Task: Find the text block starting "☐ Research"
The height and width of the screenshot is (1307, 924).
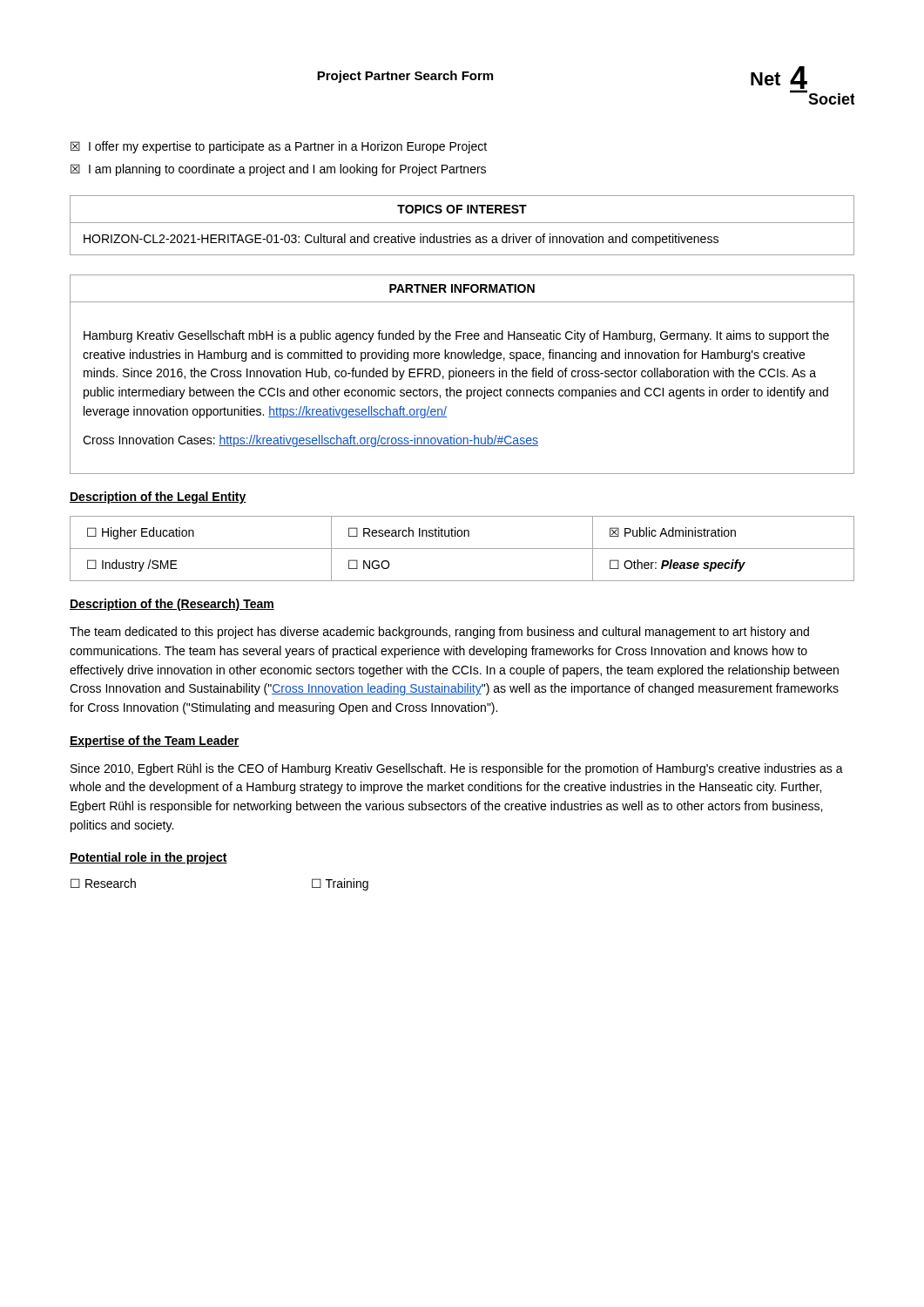Action: pos(103,884)
